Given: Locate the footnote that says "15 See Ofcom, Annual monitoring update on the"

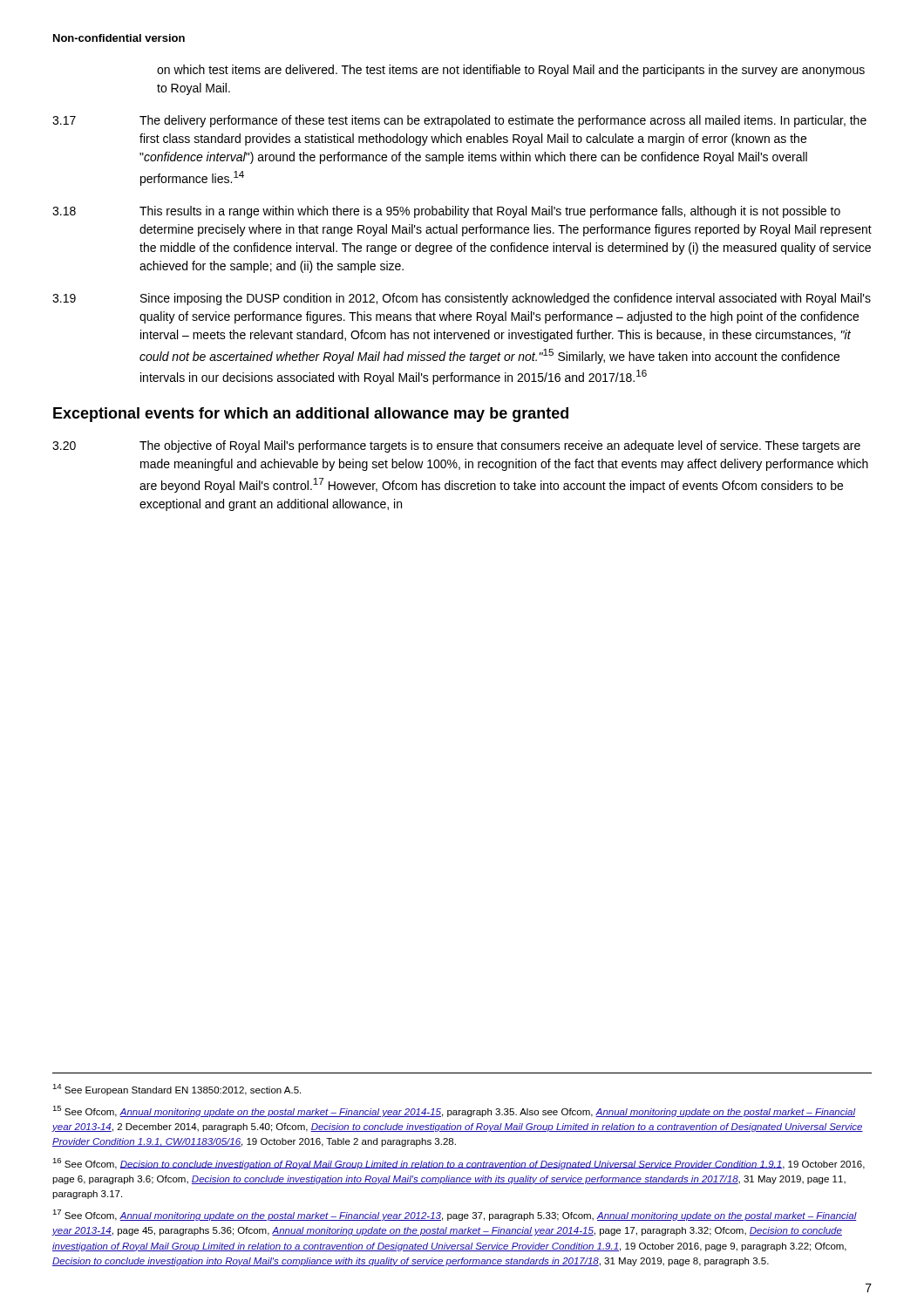Looking at the screenshot, I should click(457, 1125).
